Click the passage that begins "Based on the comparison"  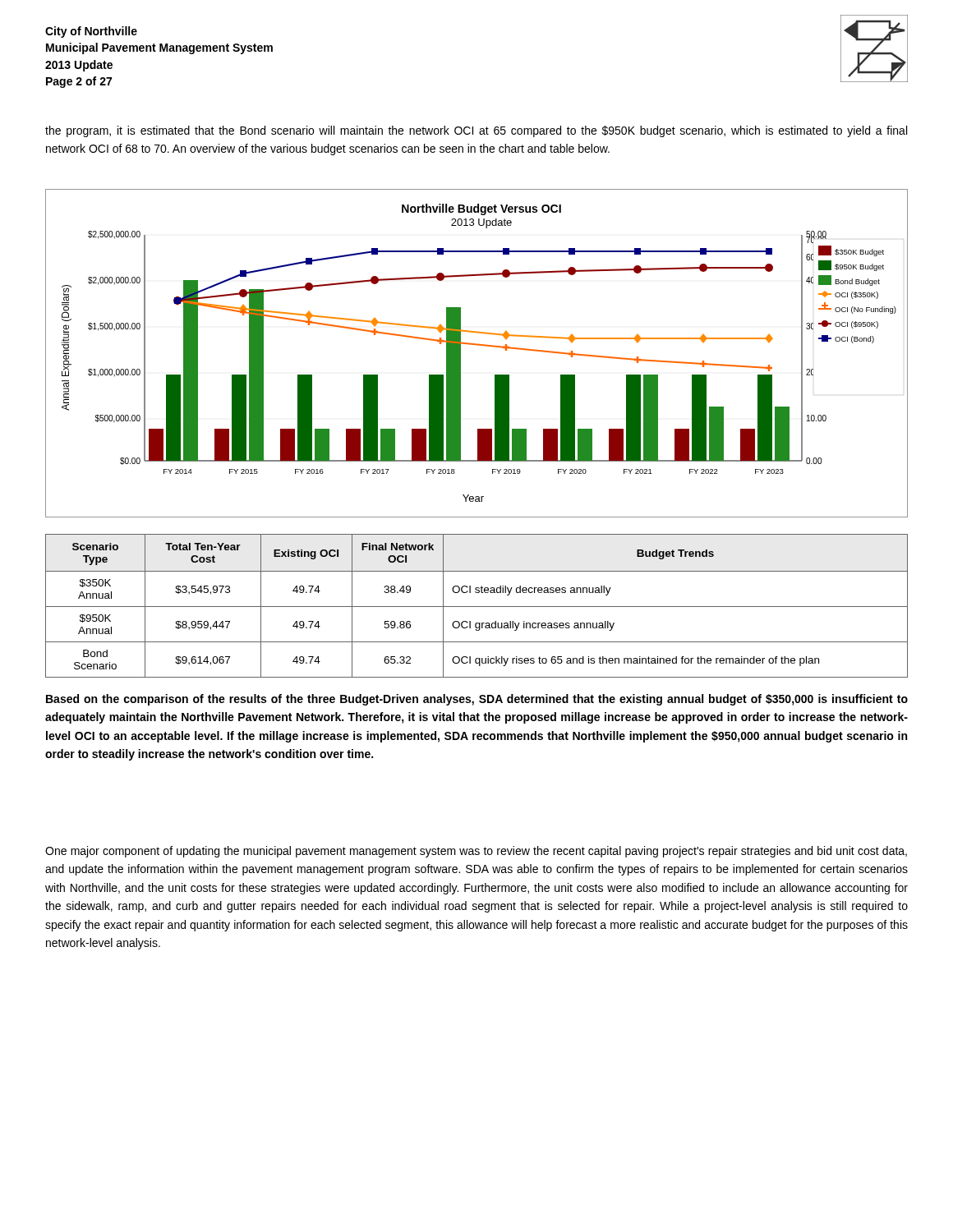point(476,727)
